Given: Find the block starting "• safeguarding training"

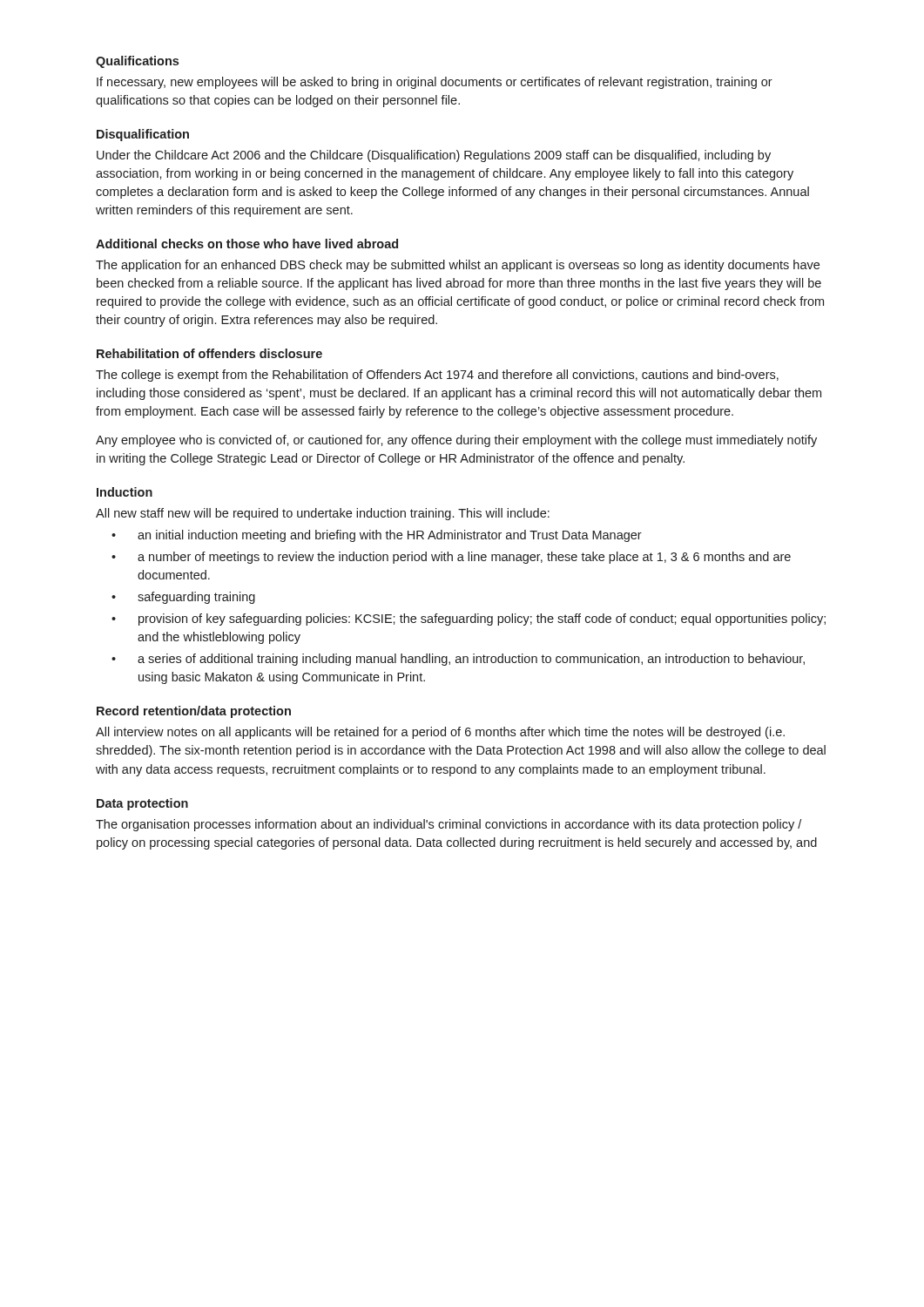Looking at the screenshot, I should (x=176, y=598).
